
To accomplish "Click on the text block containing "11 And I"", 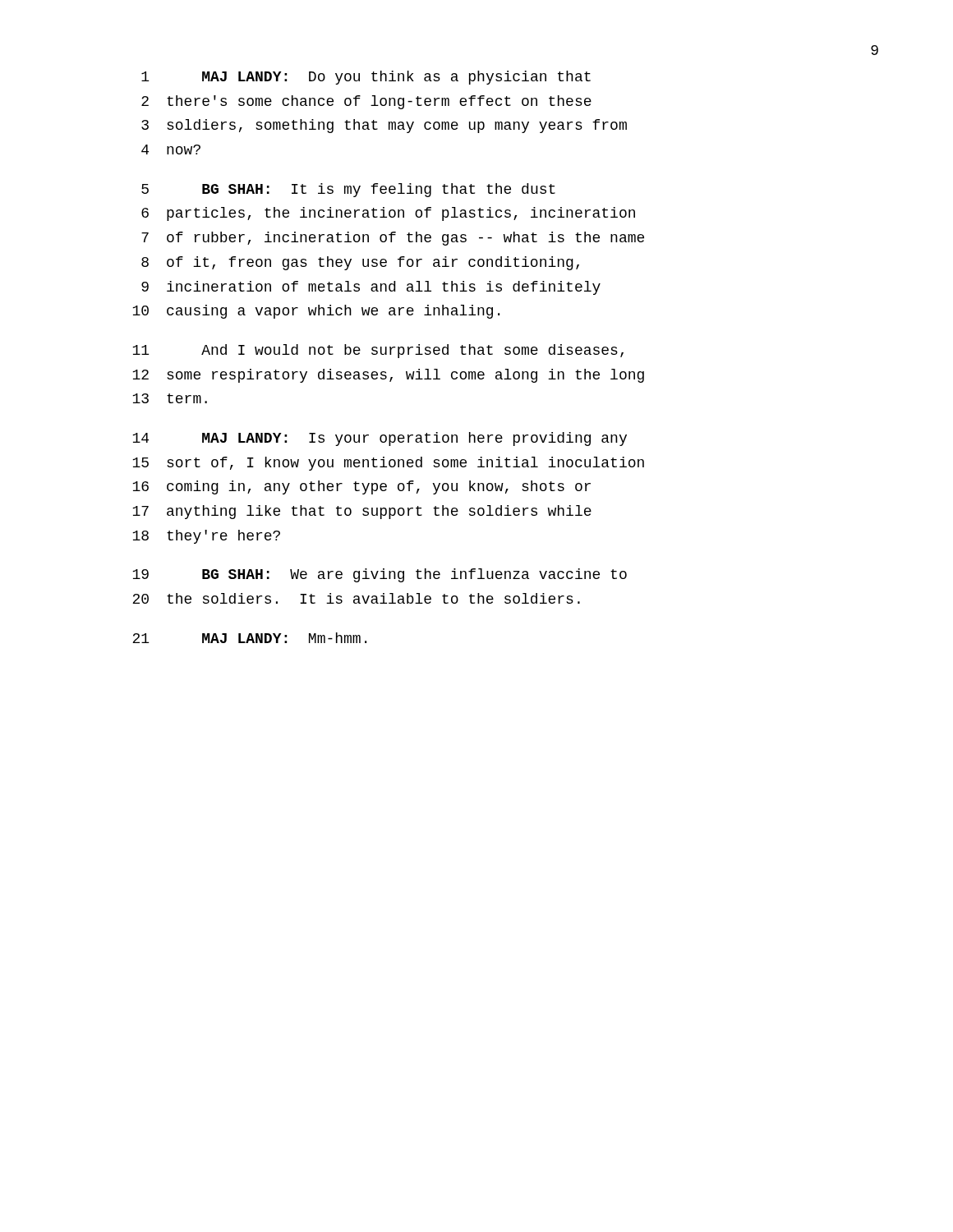I will [x=493, y=376].
